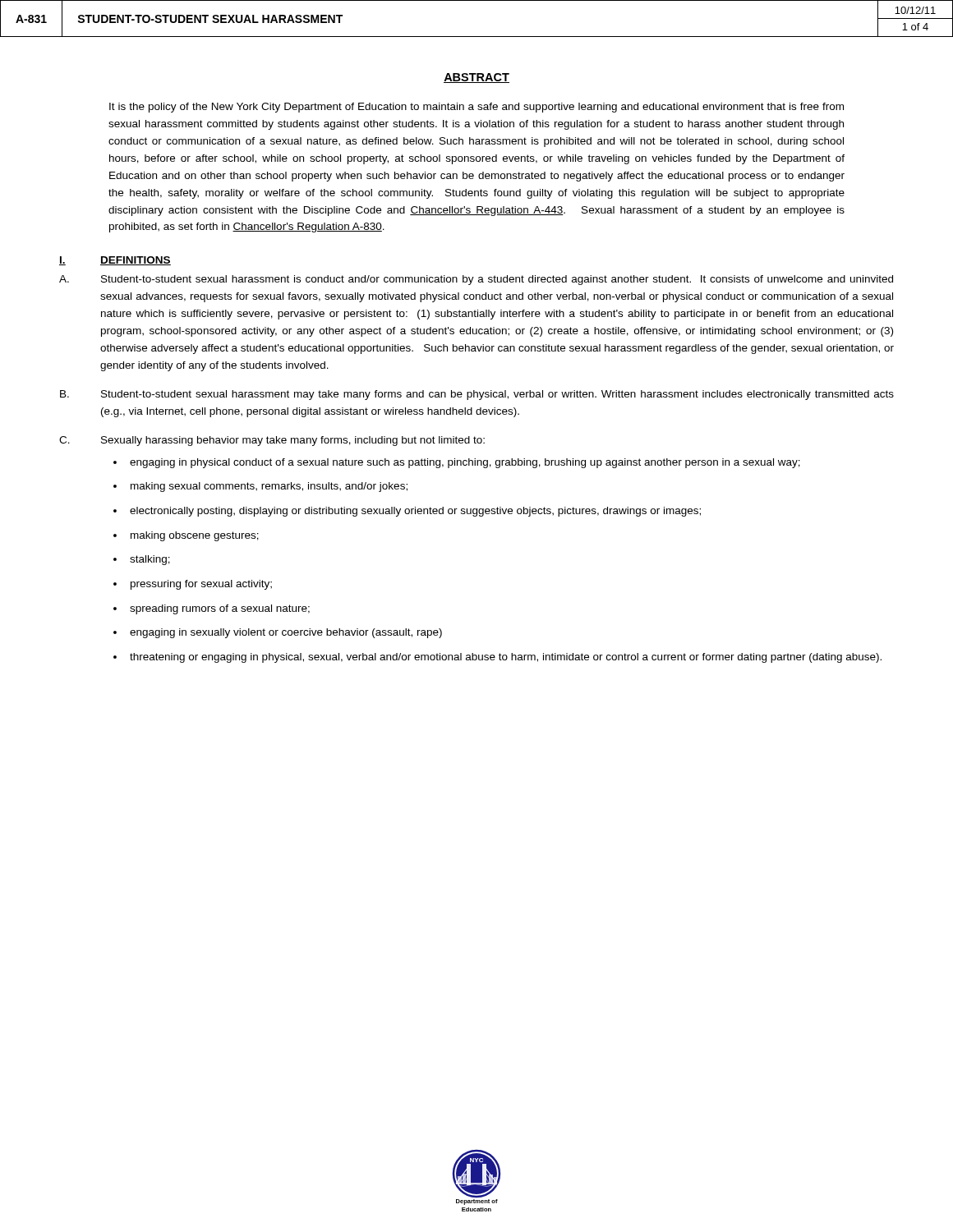Find the block on this page that starts "• electronically posting, displaying or distributing"
This screenshot has width=953, height=1232.
pyautogui.click(x=497, y=512)
